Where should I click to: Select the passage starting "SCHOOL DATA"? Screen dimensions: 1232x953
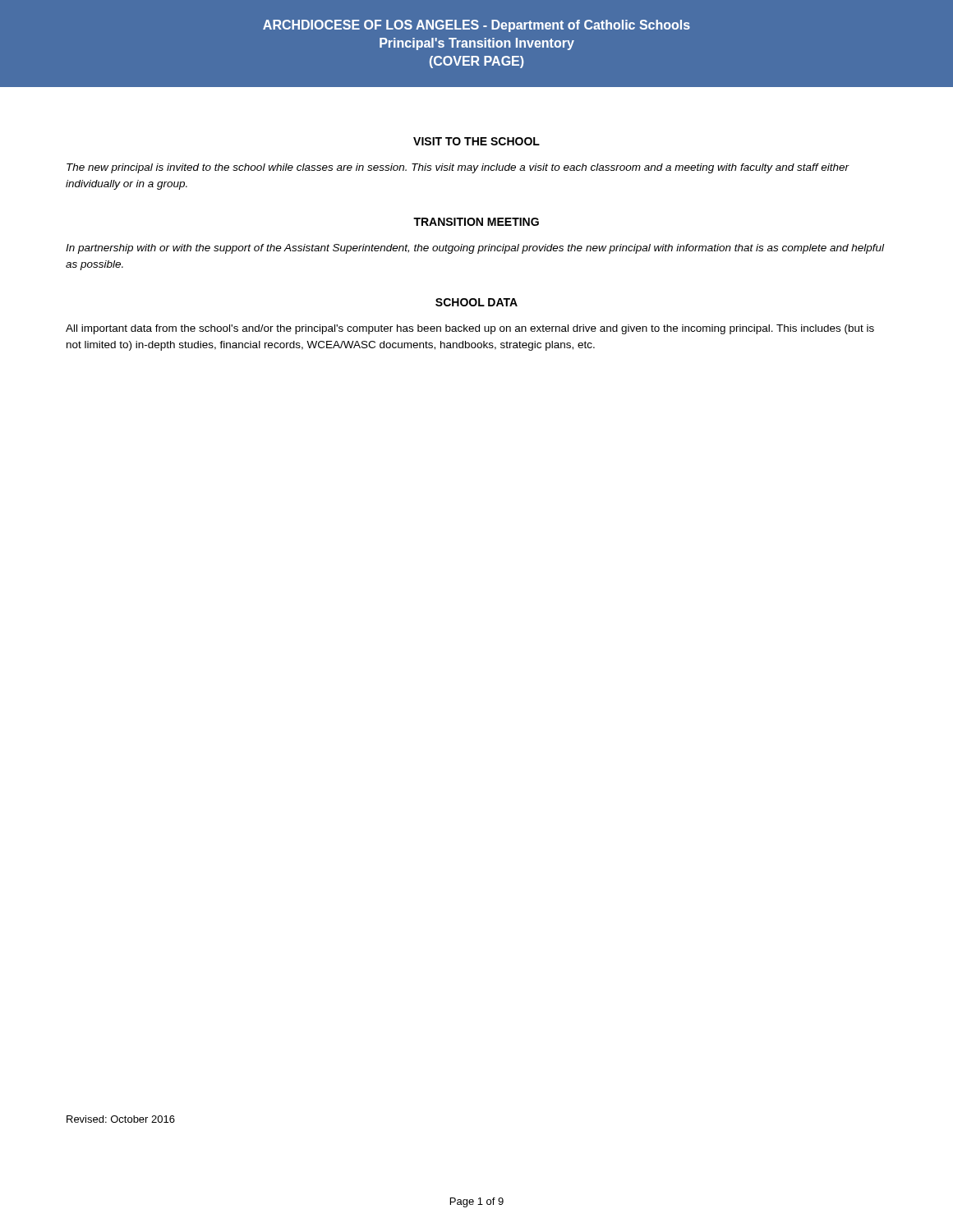point(476,302)
